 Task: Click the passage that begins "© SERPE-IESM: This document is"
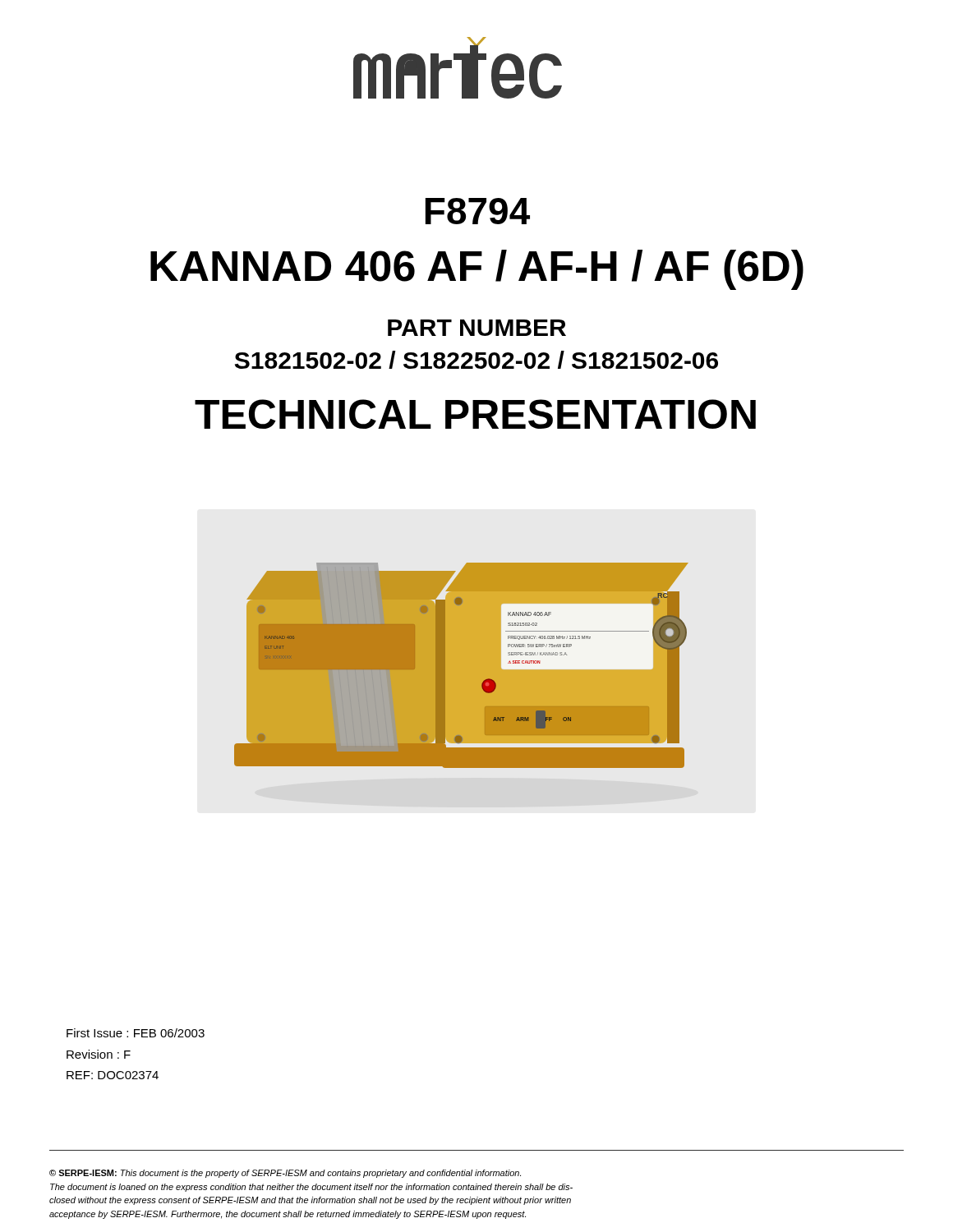[x=476, y=1193]
